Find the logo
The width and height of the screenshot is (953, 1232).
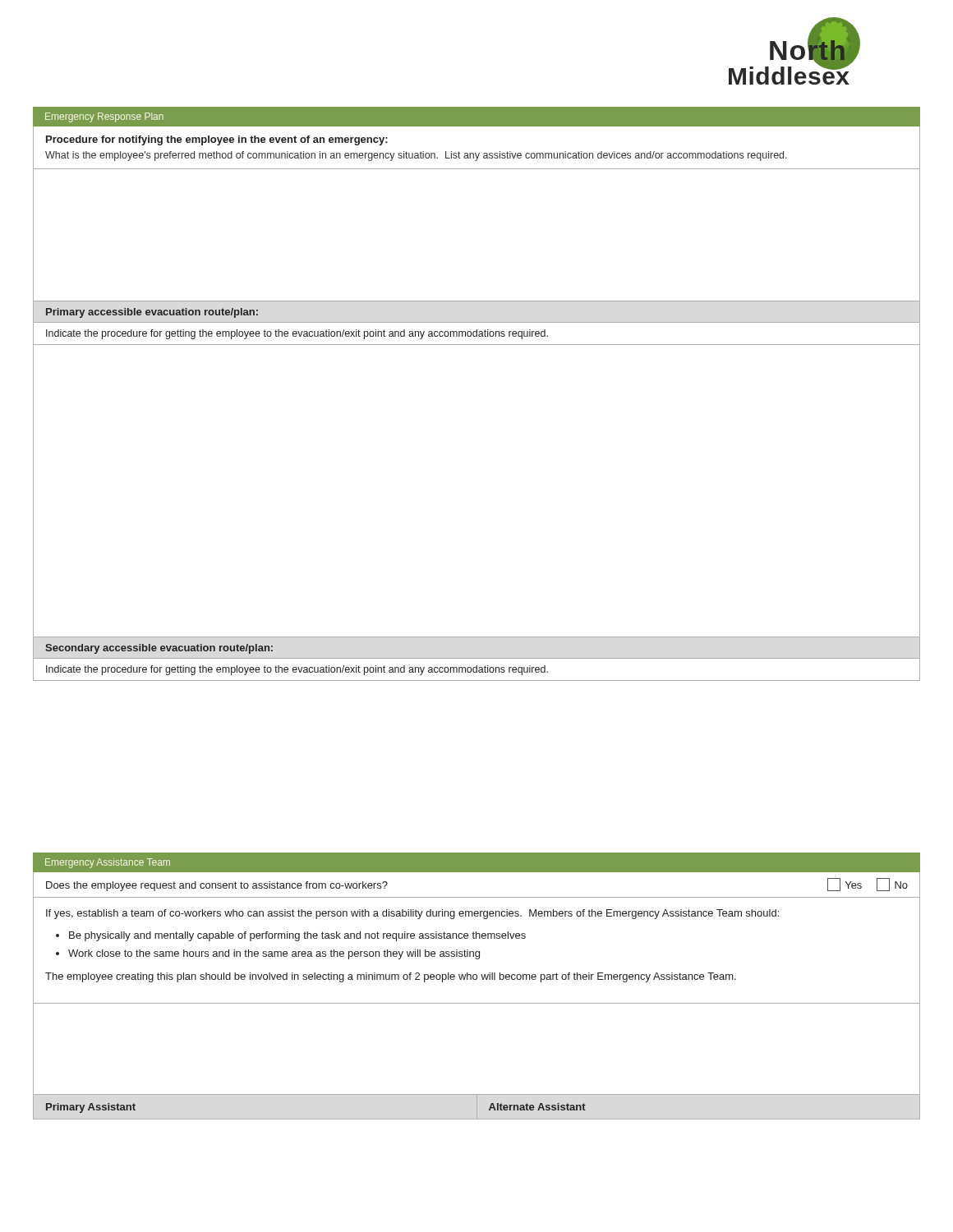click(813, 54)
